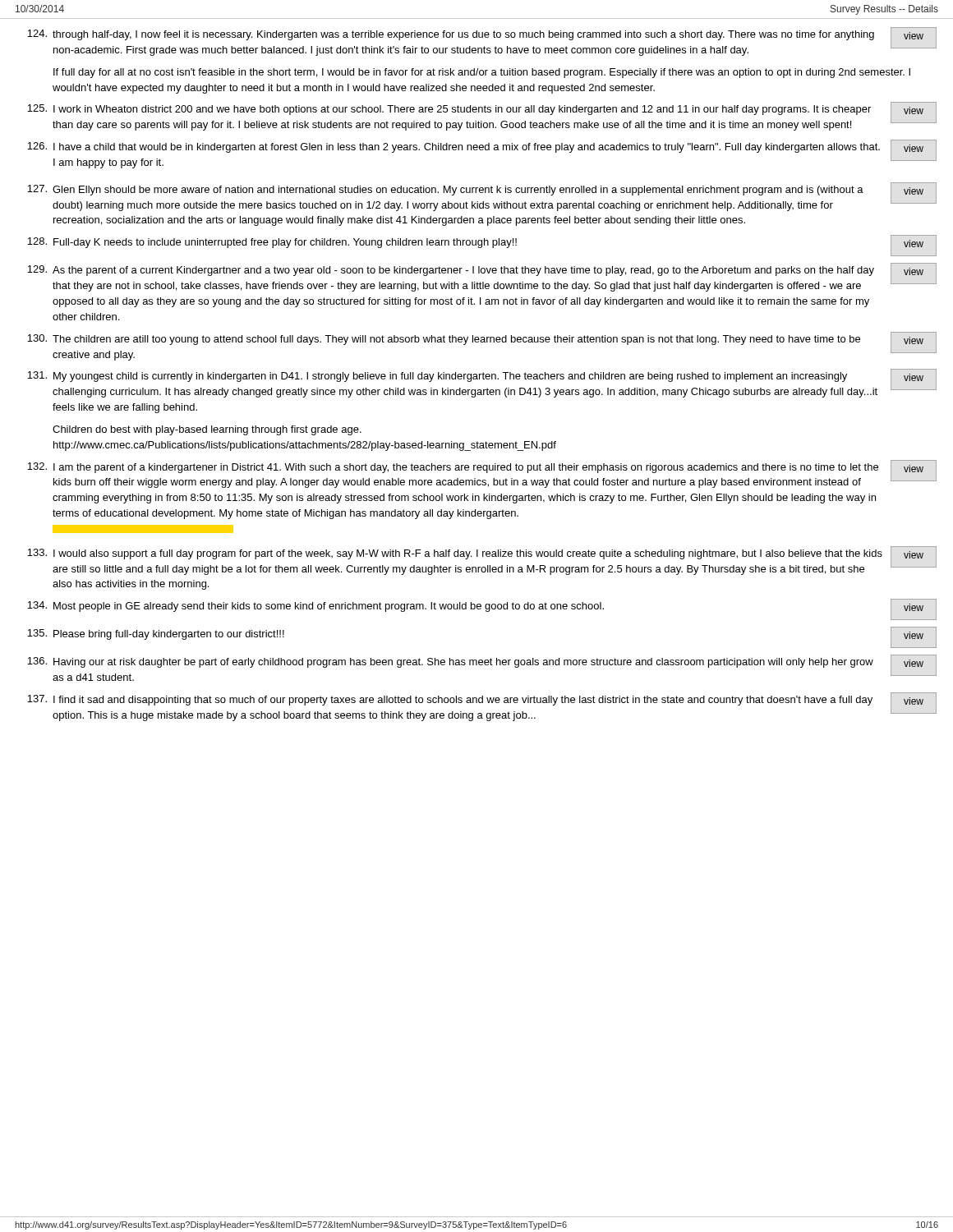
Task: Point to the block starting "134. Most people in GE already send"
Action: coord(476,610)
